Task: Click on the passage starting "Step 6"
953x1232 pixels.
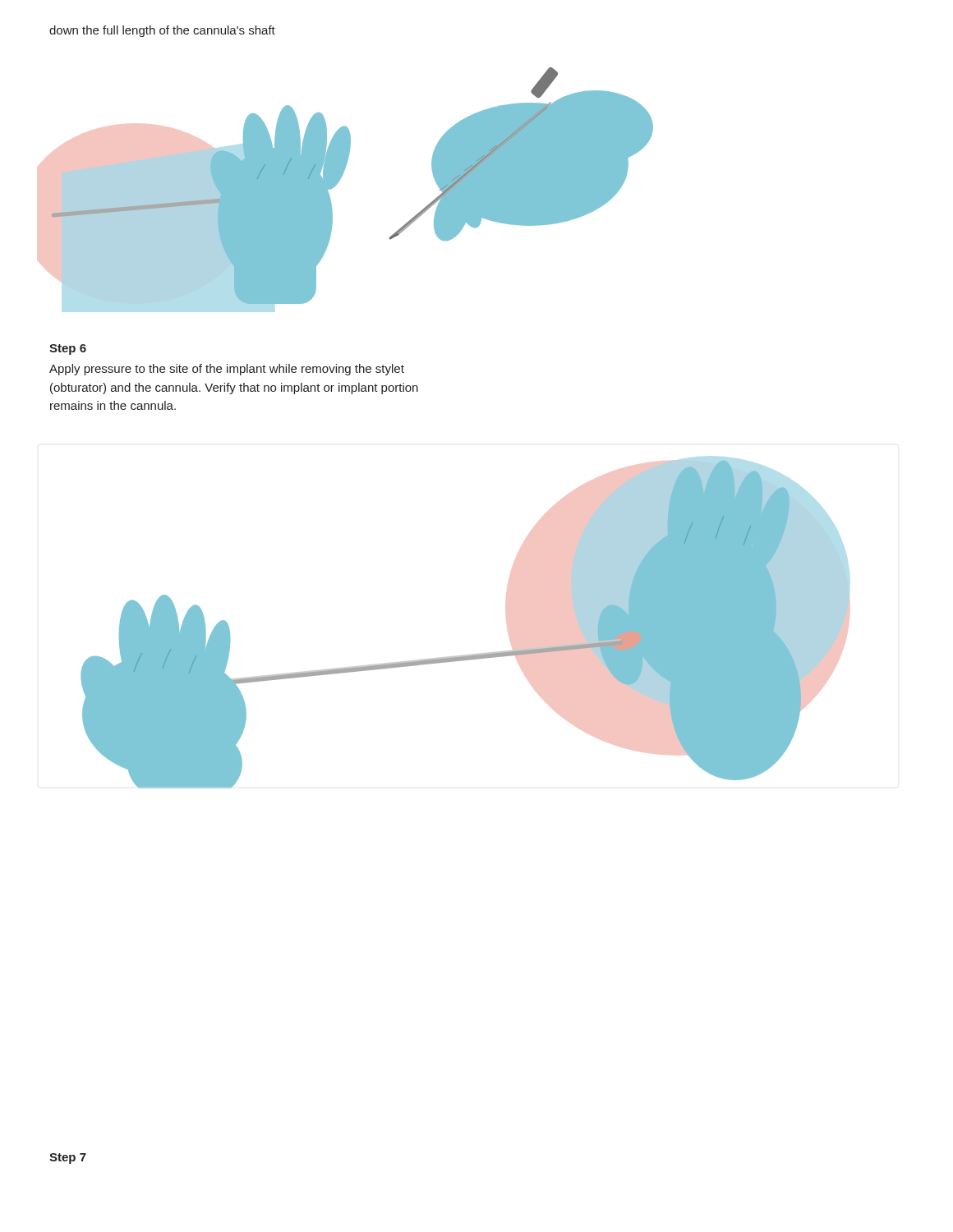Action: point(68,348)
